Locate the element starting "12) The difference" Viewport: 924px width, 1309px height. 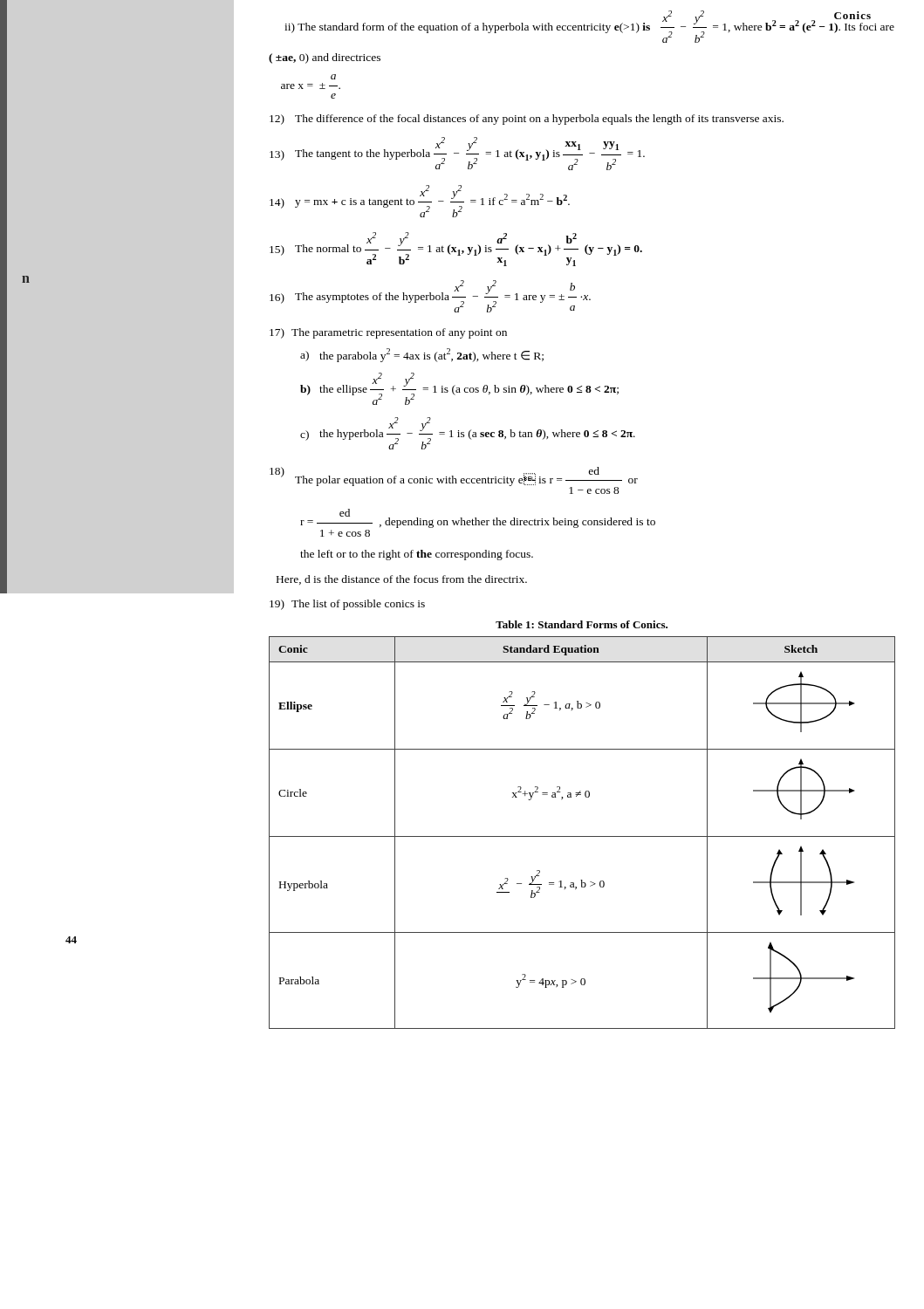click(527, 118)
